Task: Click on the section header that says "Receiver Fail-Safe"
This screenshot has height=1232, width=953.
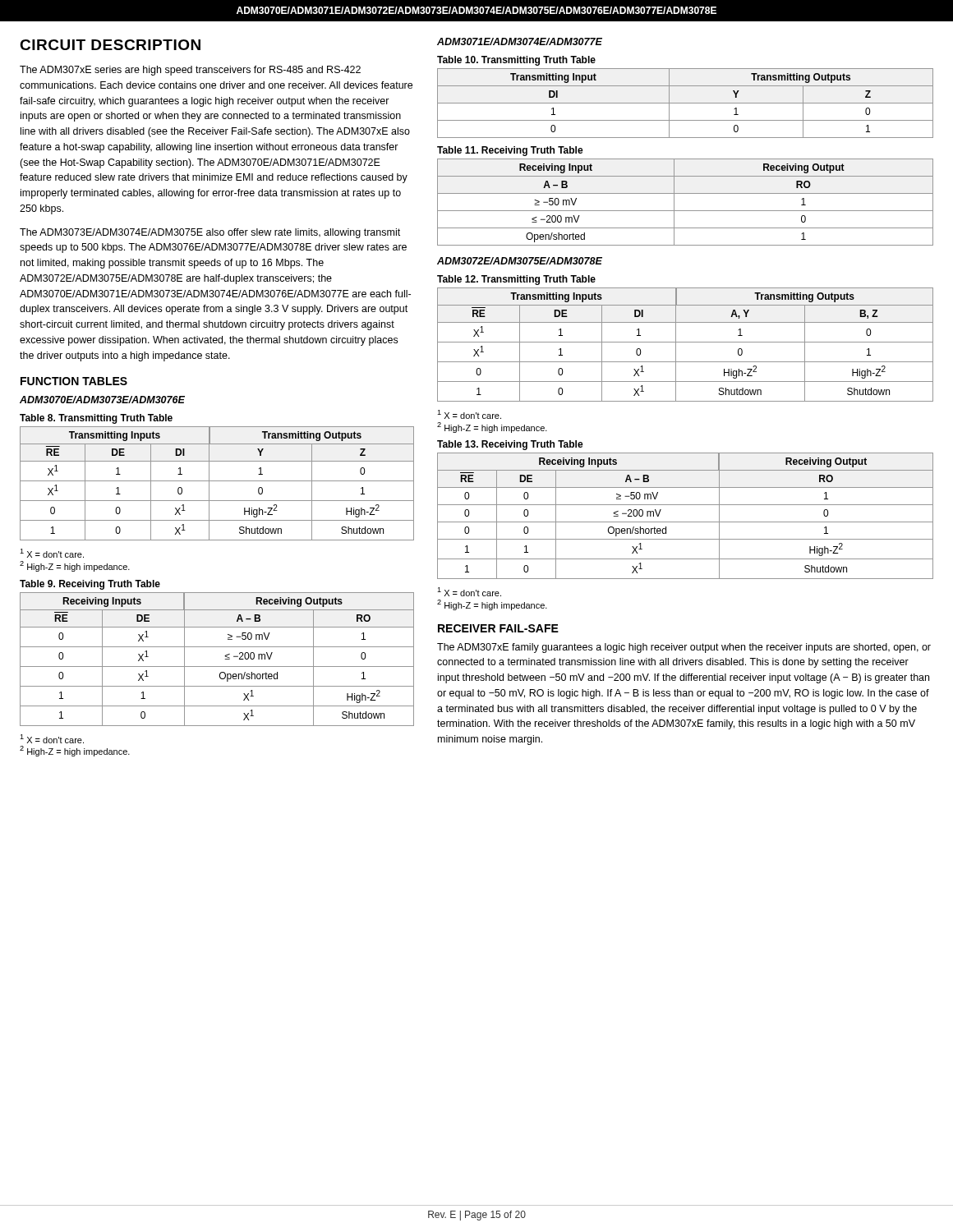Action: click(x=498, y=628)
